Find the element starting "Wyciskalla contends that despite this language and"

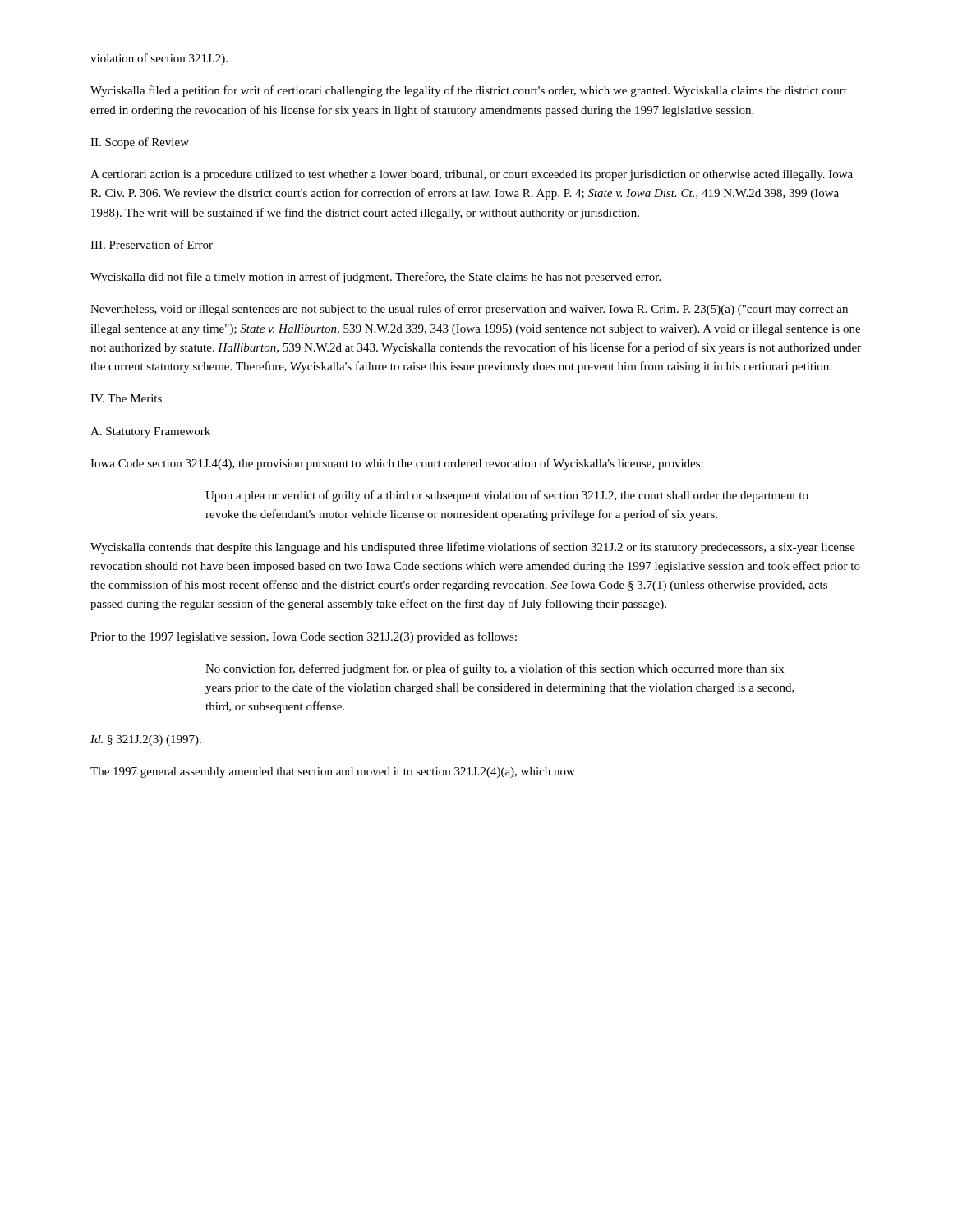click(x=475, y=575)
